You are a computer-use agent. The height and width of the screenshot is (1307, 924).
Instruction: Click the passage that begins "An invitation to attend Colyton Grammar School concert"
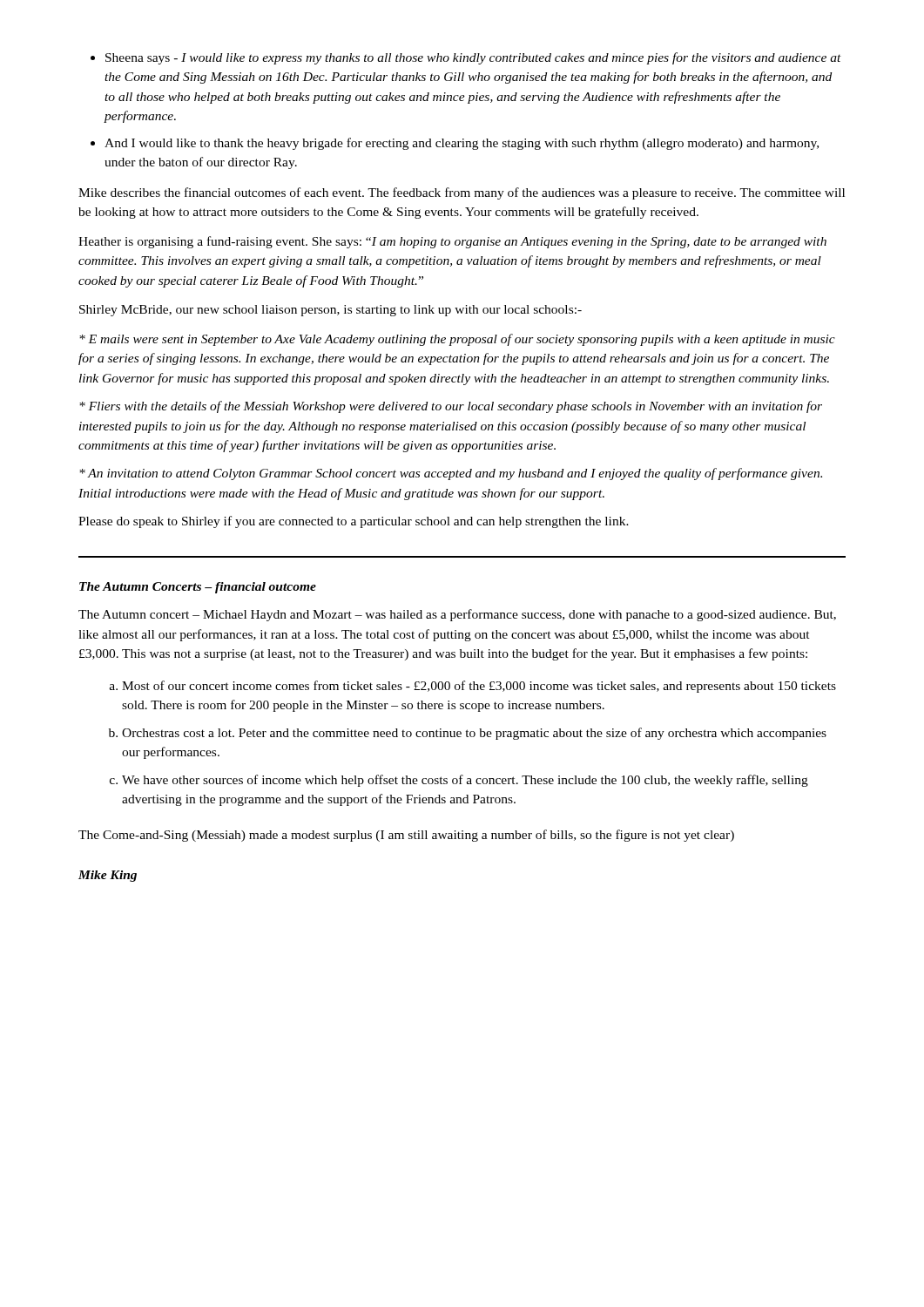pyautogui.click(x=451, y=483)
